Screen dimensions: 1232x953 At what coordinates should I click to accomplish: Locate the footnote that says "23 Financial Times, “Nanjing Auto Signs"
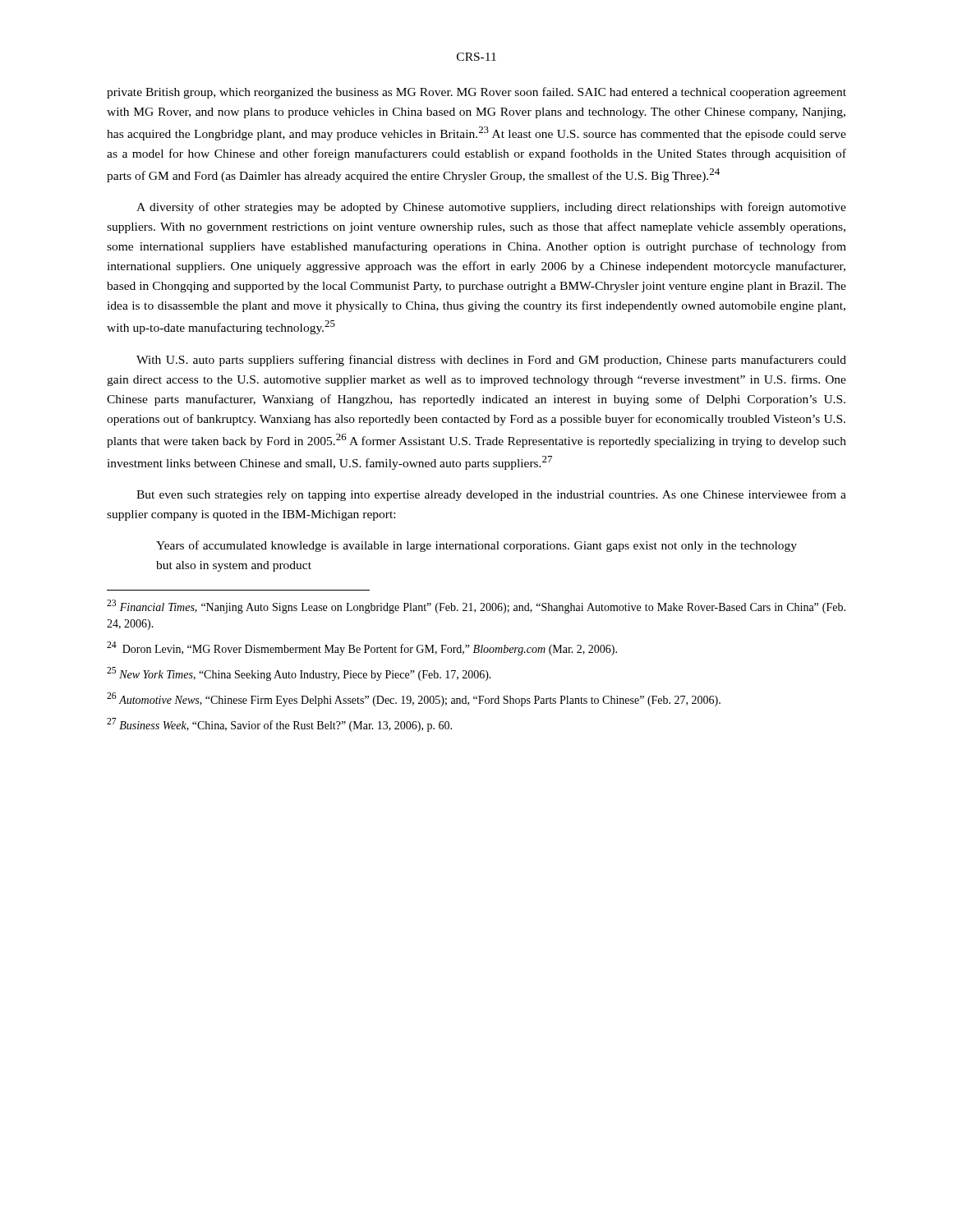(x=476, y=614)
